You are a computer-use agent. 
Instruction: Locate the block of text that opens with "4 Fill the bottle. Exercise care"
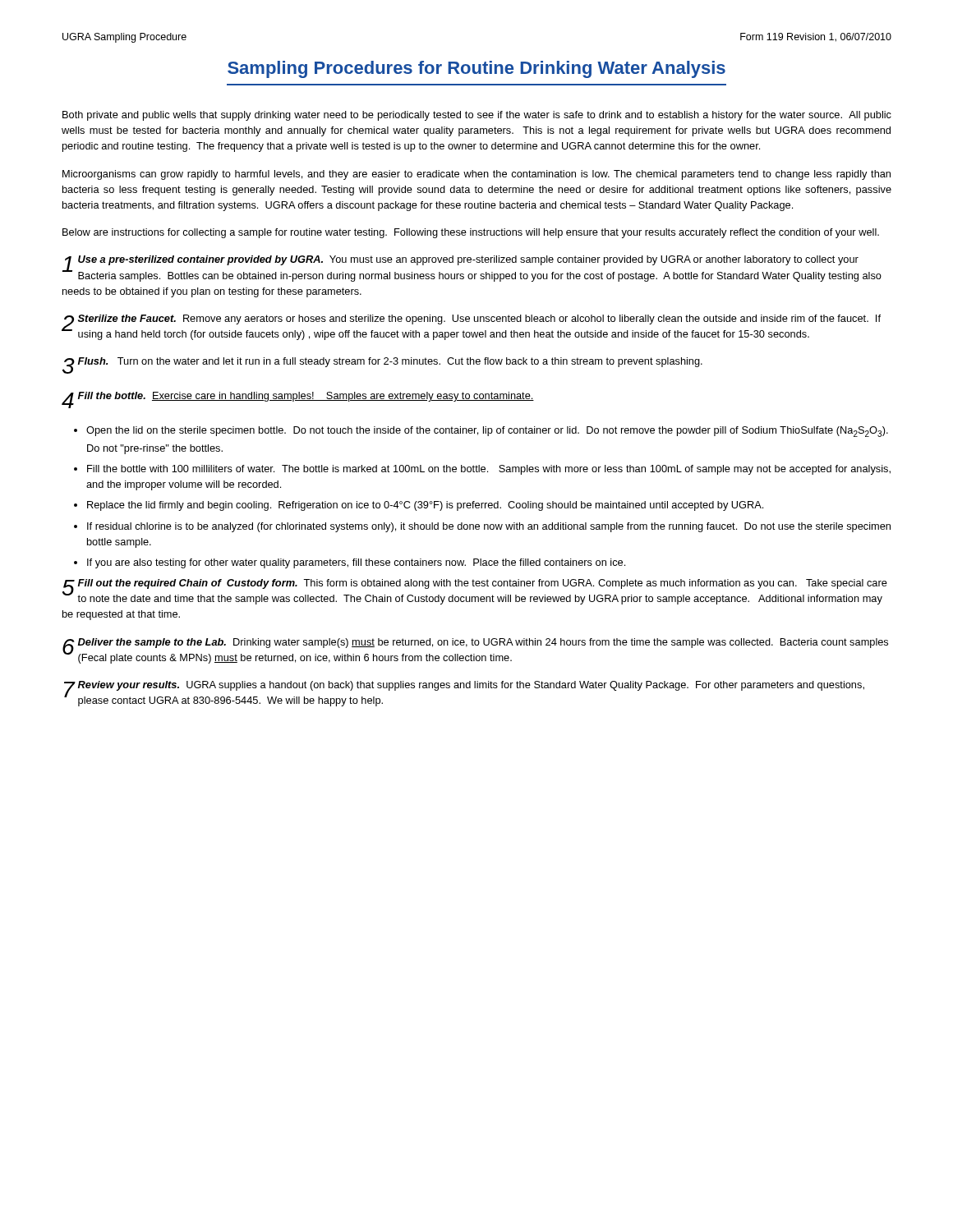pos(298,399)
